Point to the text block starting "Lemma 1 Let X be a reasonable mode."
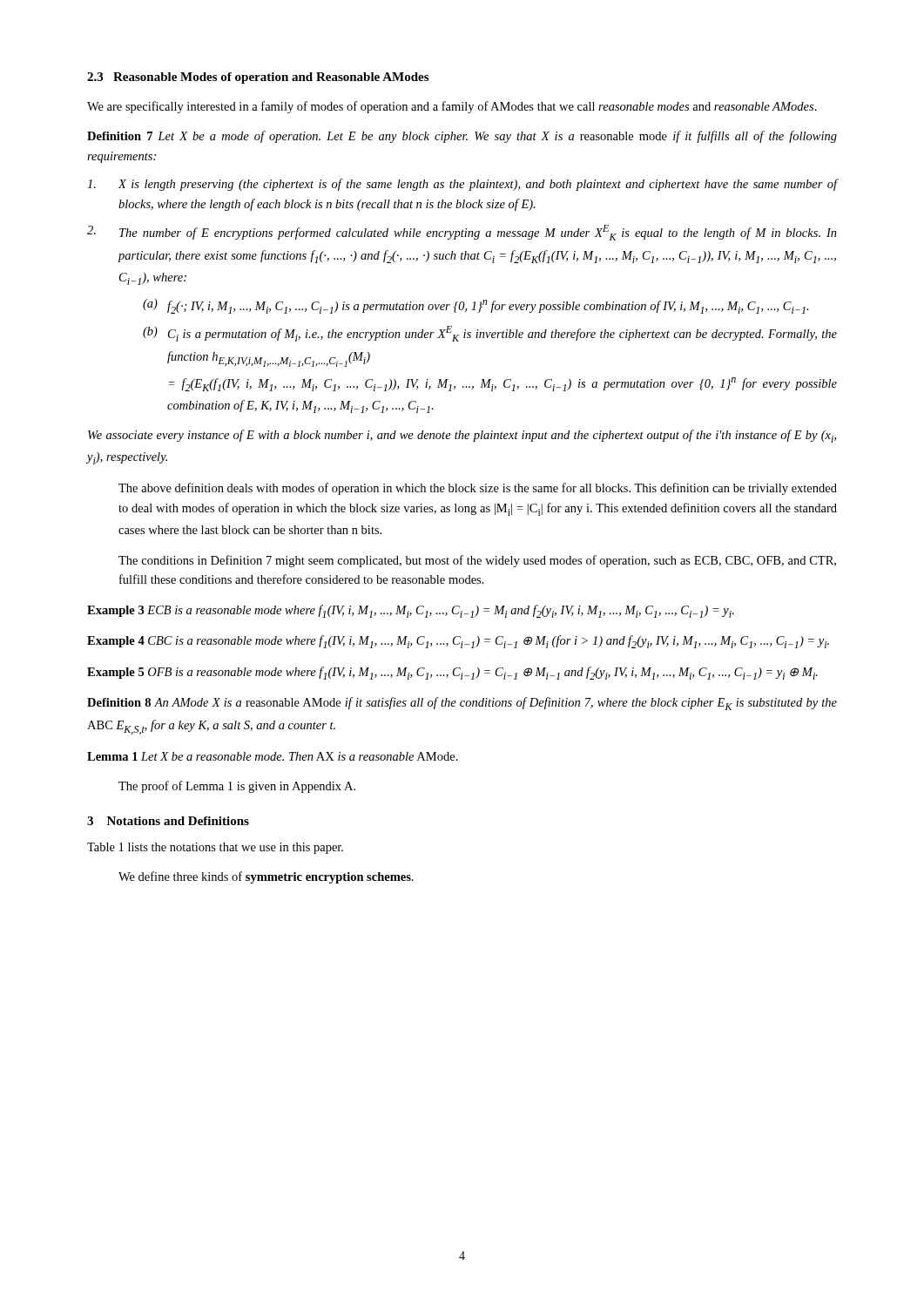The image size is (924, 1307). tap(273, 756)
